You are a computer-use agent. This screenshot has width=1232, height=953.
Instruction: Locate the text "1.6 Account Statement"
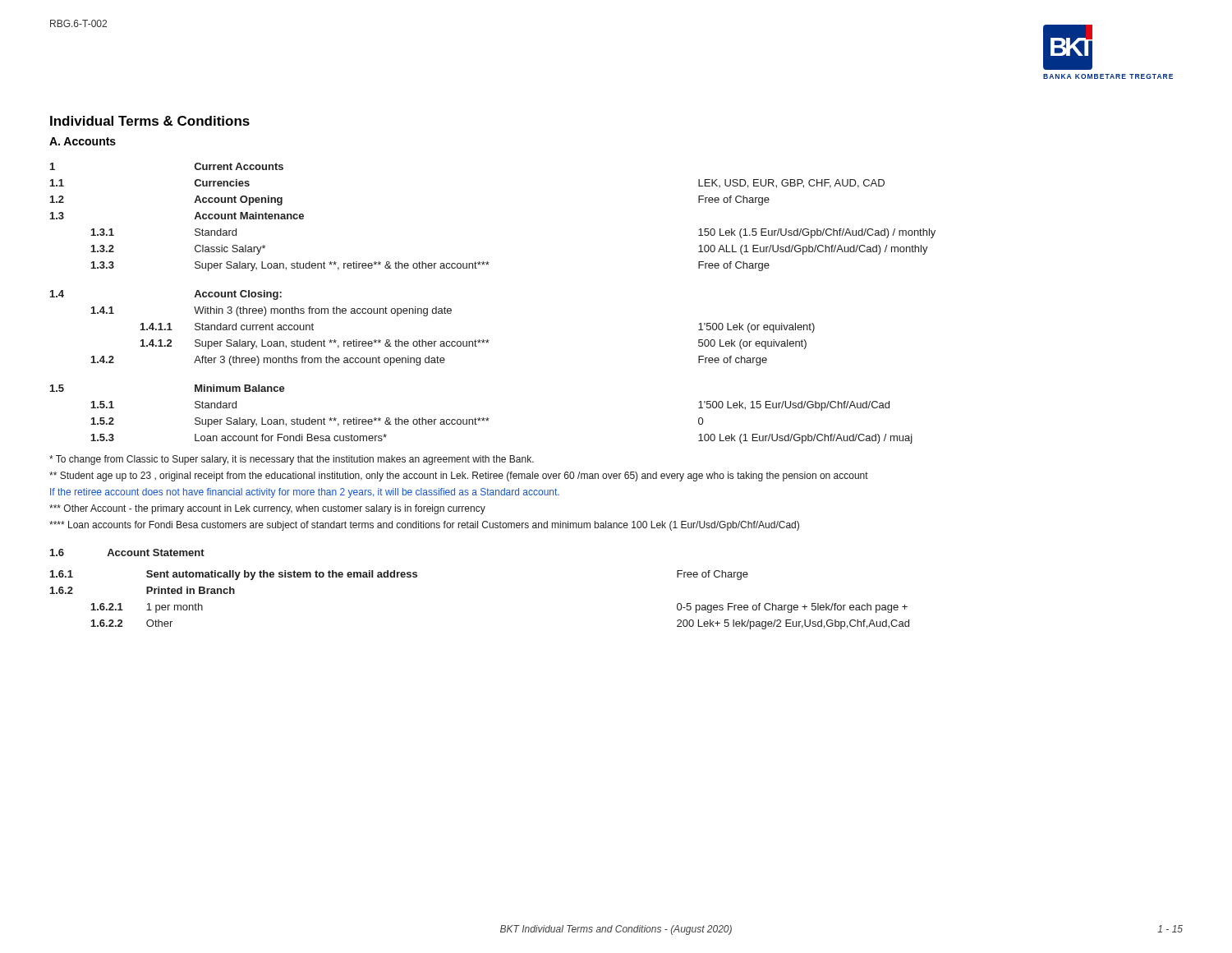point(127,552)
